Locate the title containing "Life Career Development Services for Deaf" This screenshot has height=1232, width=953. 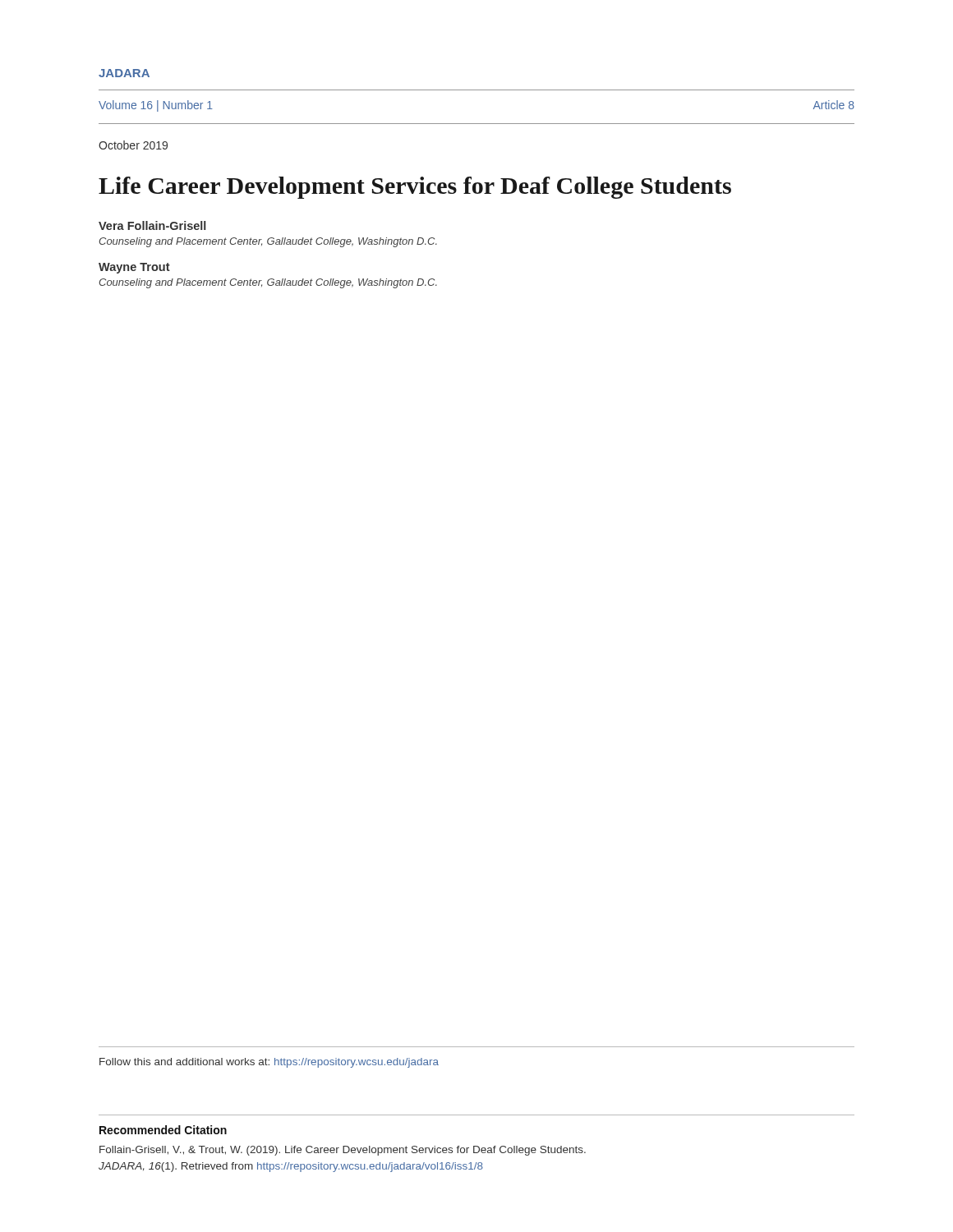click(415, 185)
